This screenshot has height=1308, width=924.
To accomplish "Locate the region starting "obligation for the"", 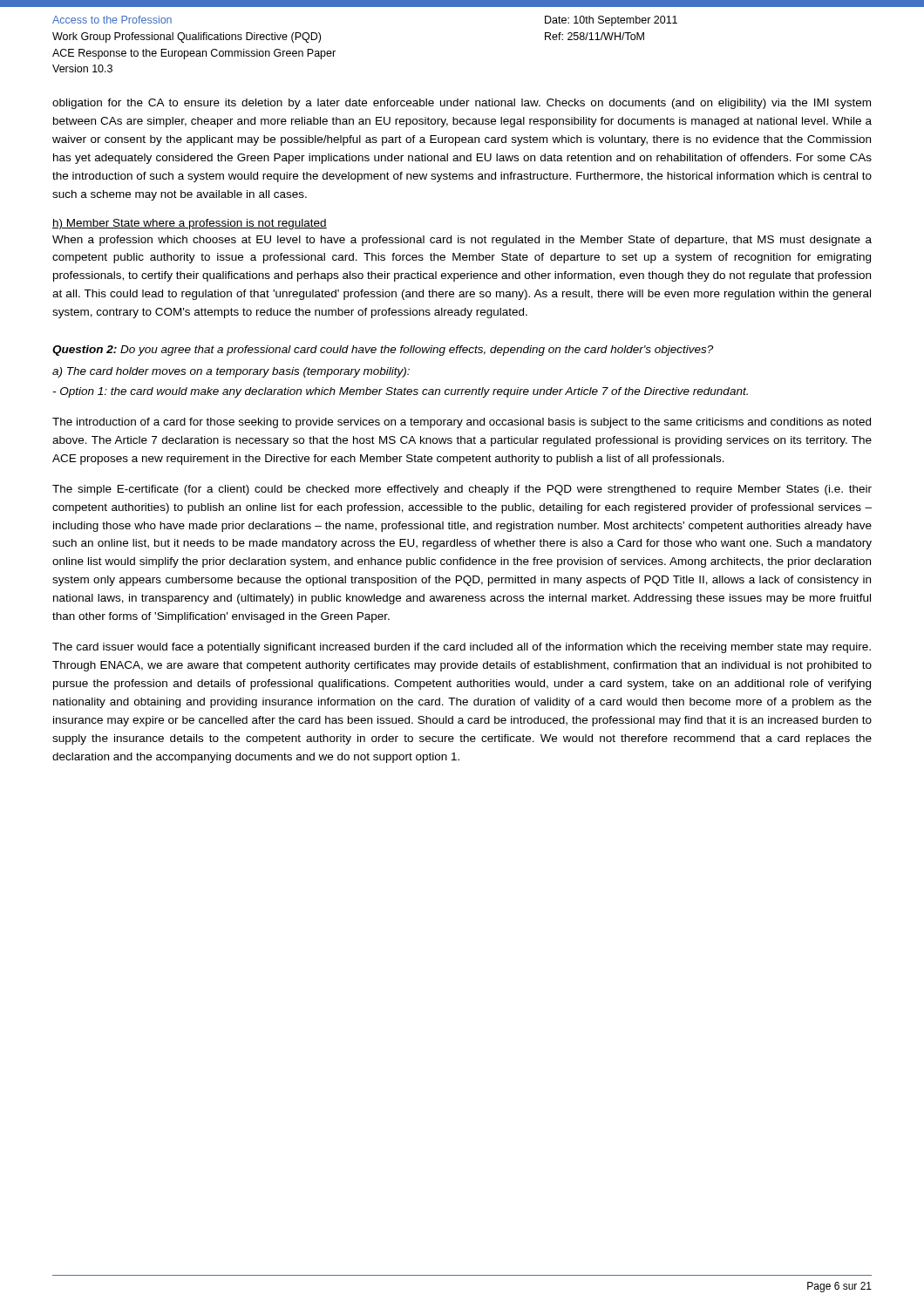I will [462, 148].
